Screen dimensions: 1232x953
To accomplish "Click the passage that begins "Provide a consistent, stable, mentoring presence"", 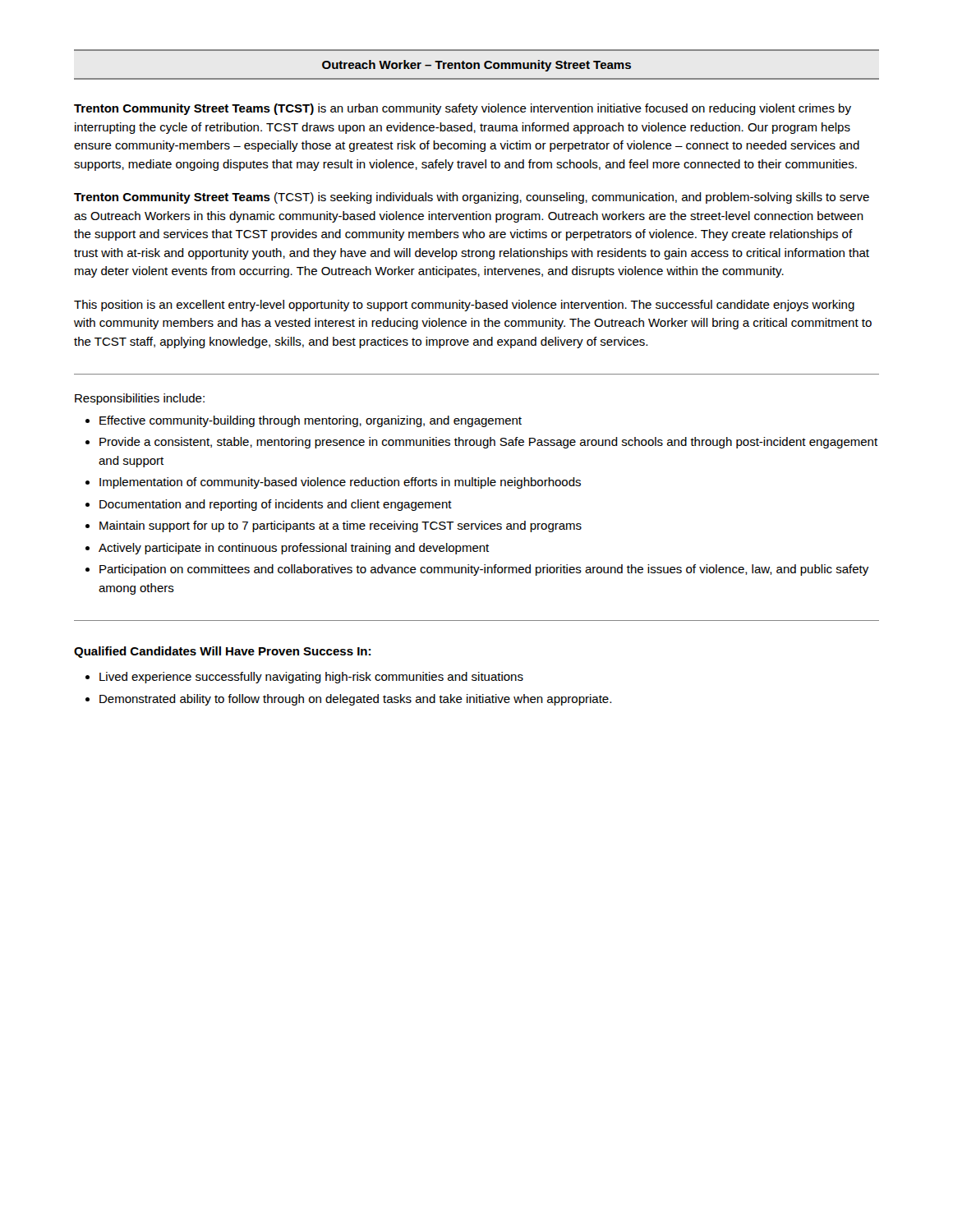I will point(489,451).
